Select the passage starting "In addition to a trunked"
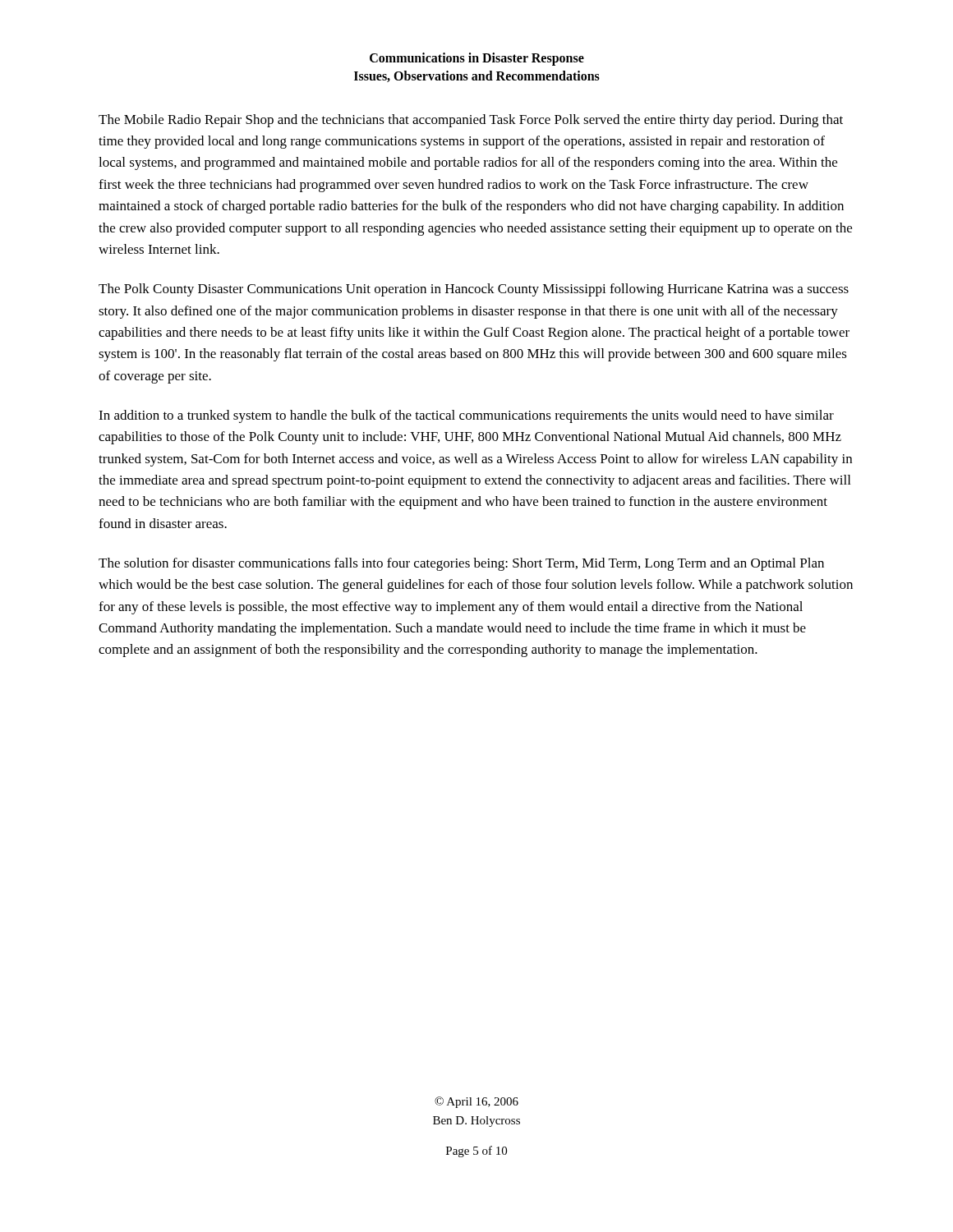The height and width of the screenshot is (1232, 953). click(476, 469)
